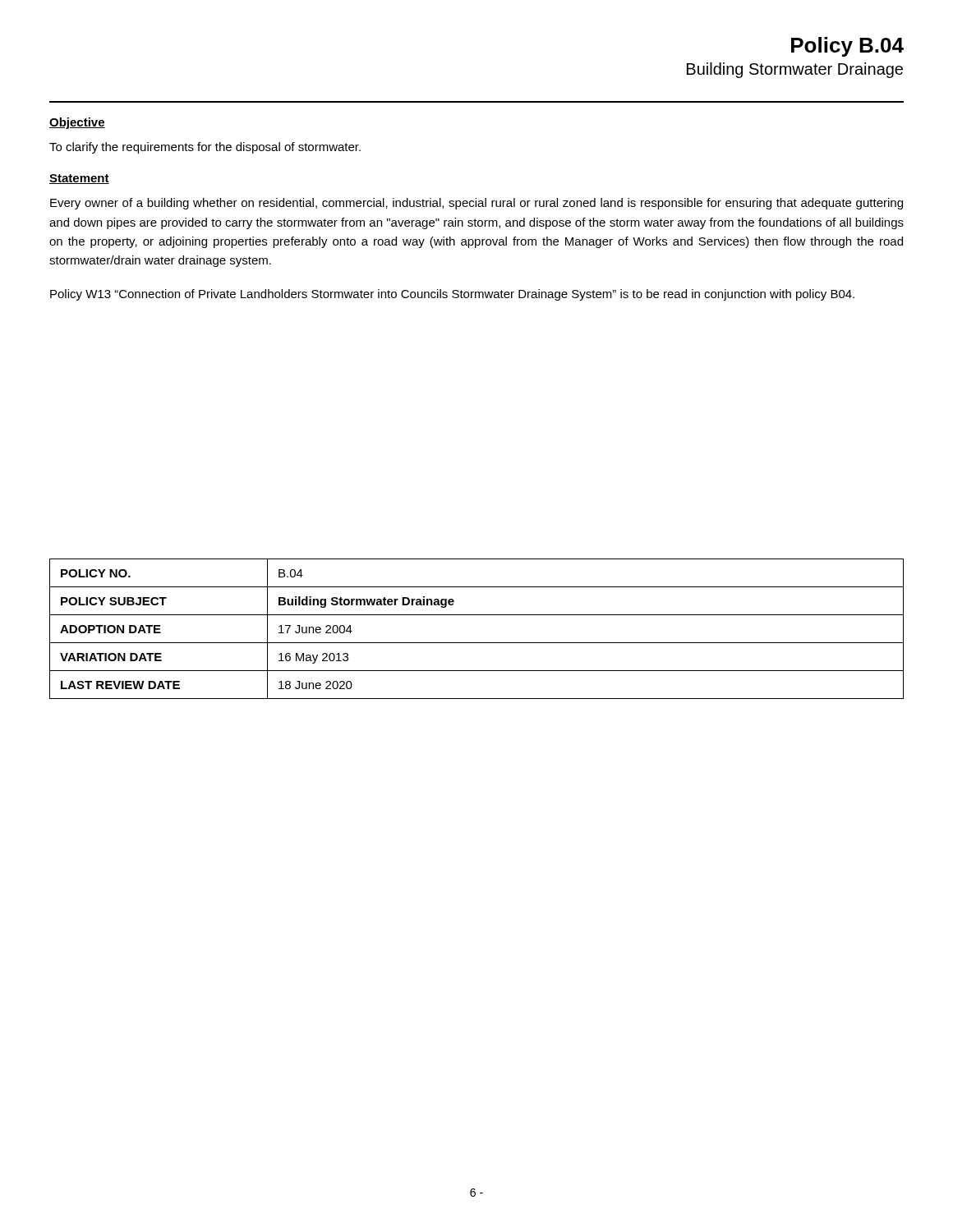The width and height of the screenshot is (953, 1232).
Task: Where is the passage that starts "Policy W13 “Connection of Private Landholders Stormwater"?
Action: click(452, 294)
